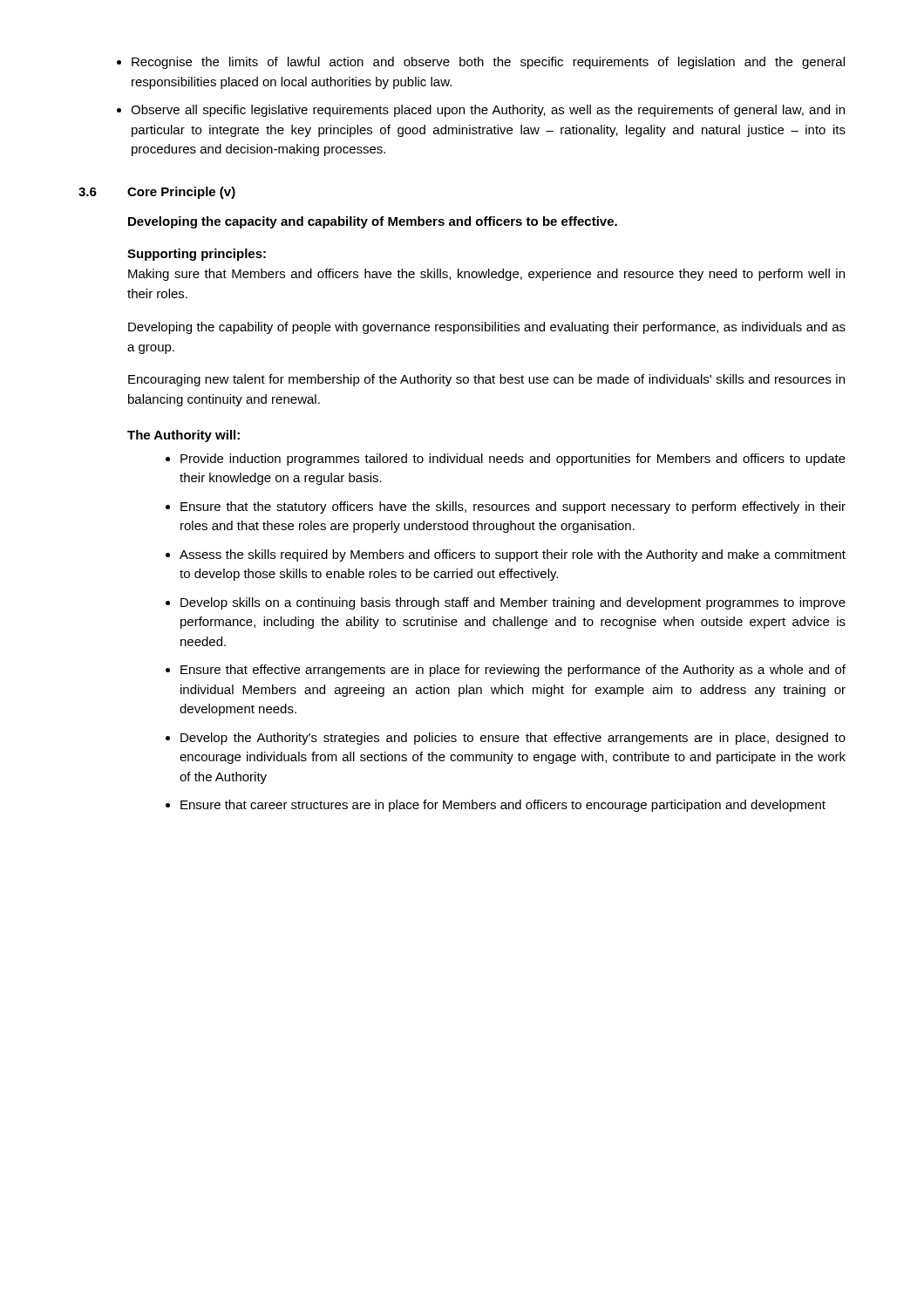The width and height of the screenshot is (924, 1308).
Task: Find the region starting "Encouraging new talent for membership of the Authority"
Action: pyautogui.click(x=486, y=389)
